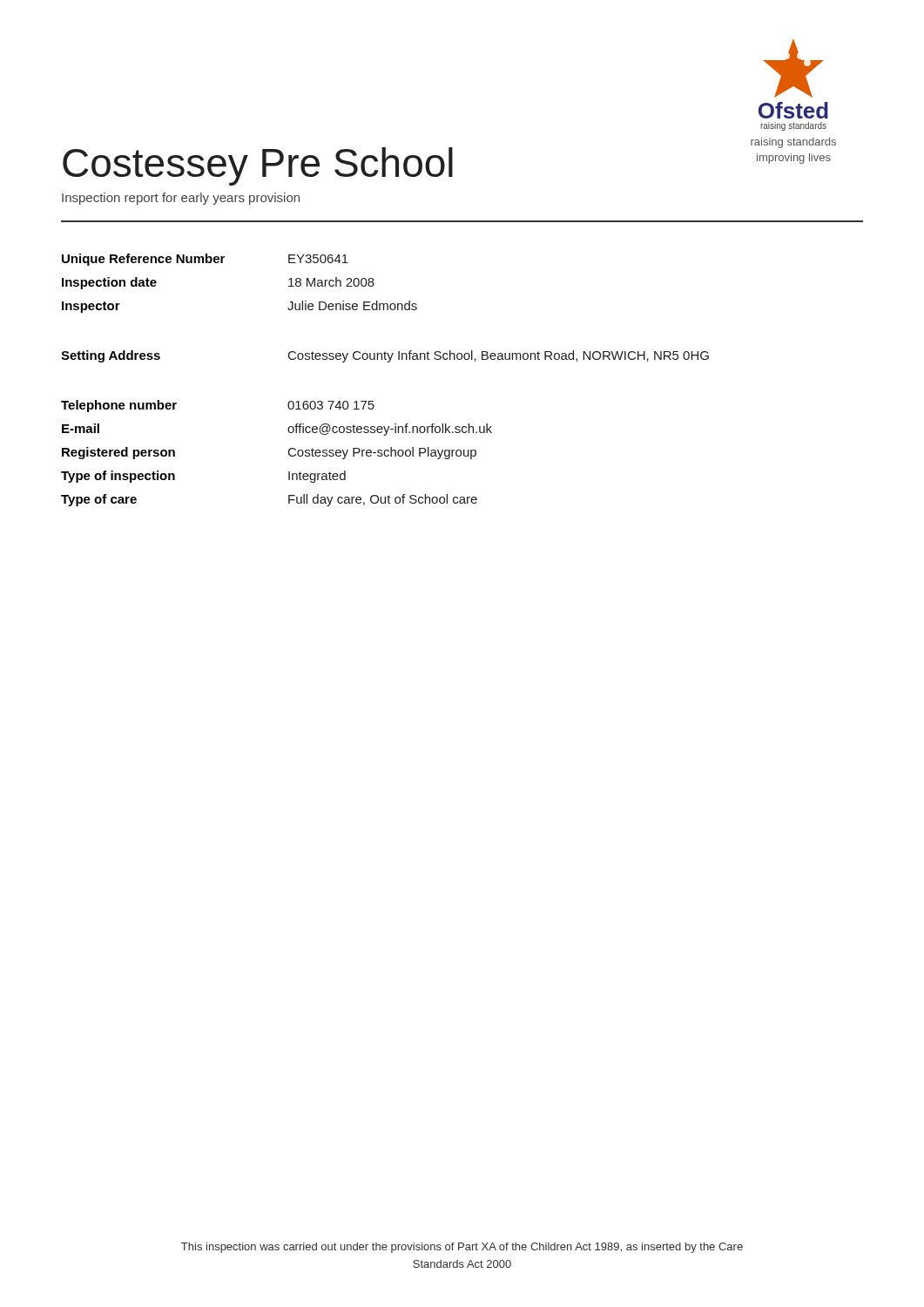Find the title

coord(462,163)
